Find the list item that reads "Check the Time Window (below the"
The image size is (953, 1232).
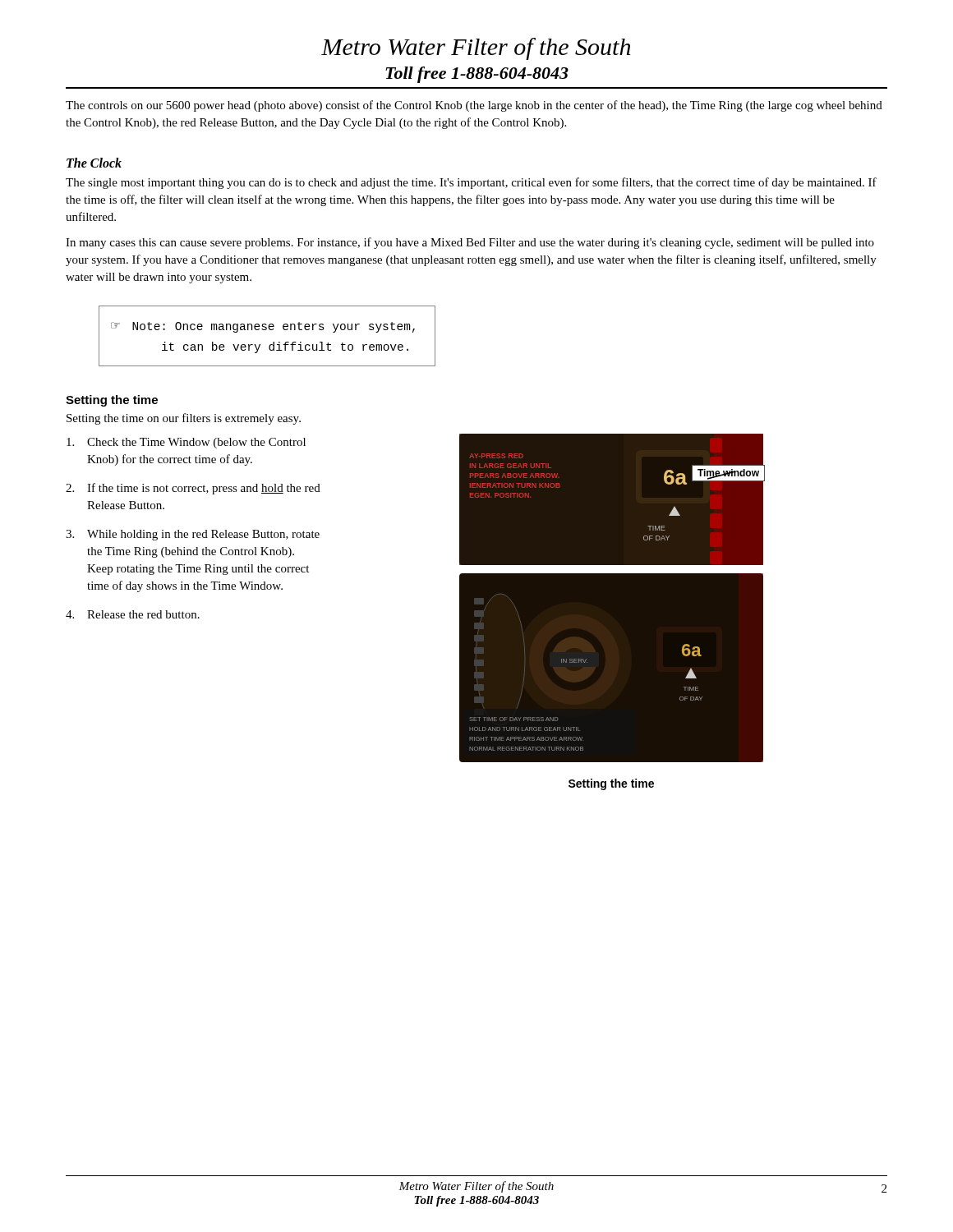pos(193,451)
